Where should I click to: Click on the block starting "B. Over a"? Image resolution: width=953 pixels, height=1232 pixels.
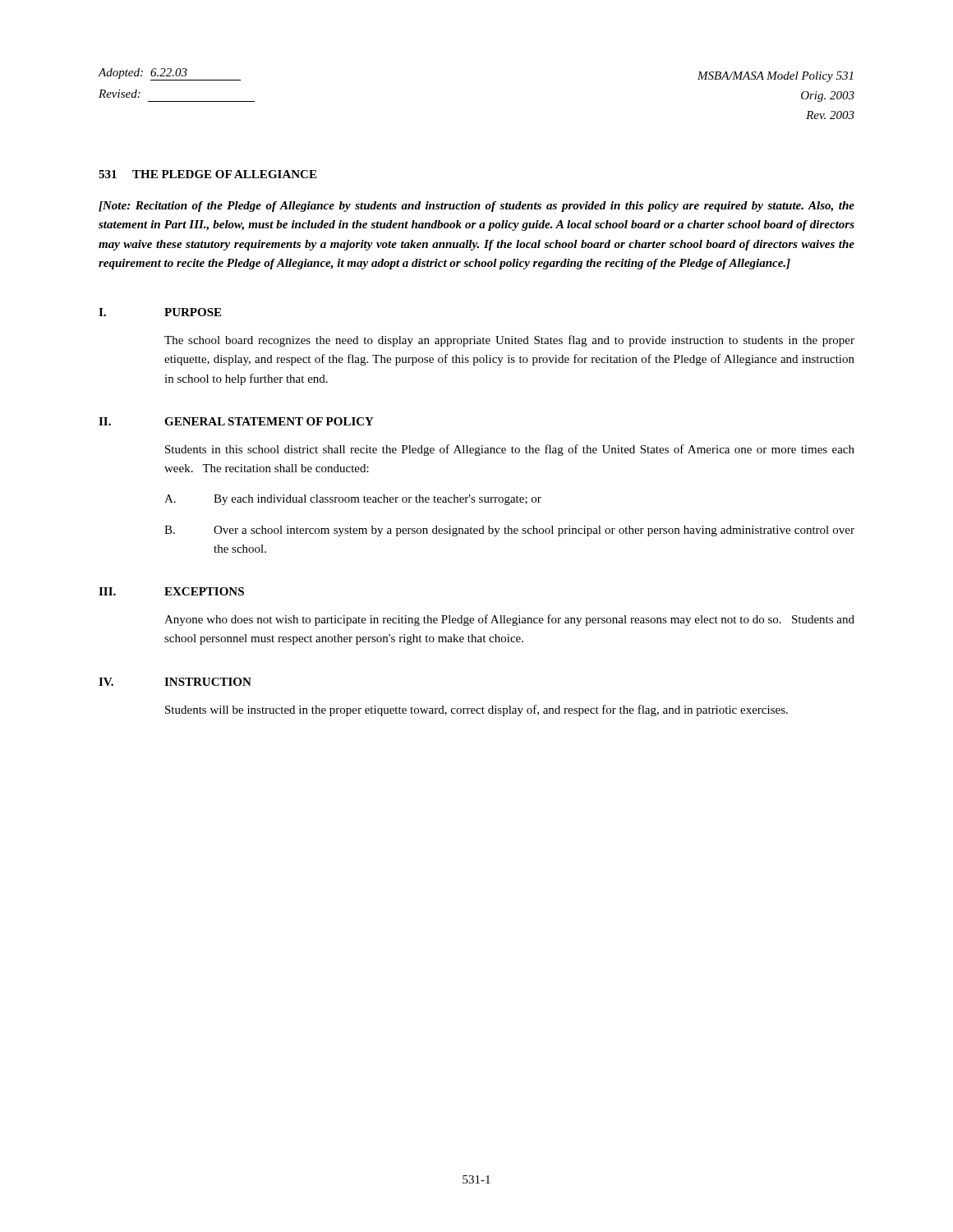tap(509, 539)
